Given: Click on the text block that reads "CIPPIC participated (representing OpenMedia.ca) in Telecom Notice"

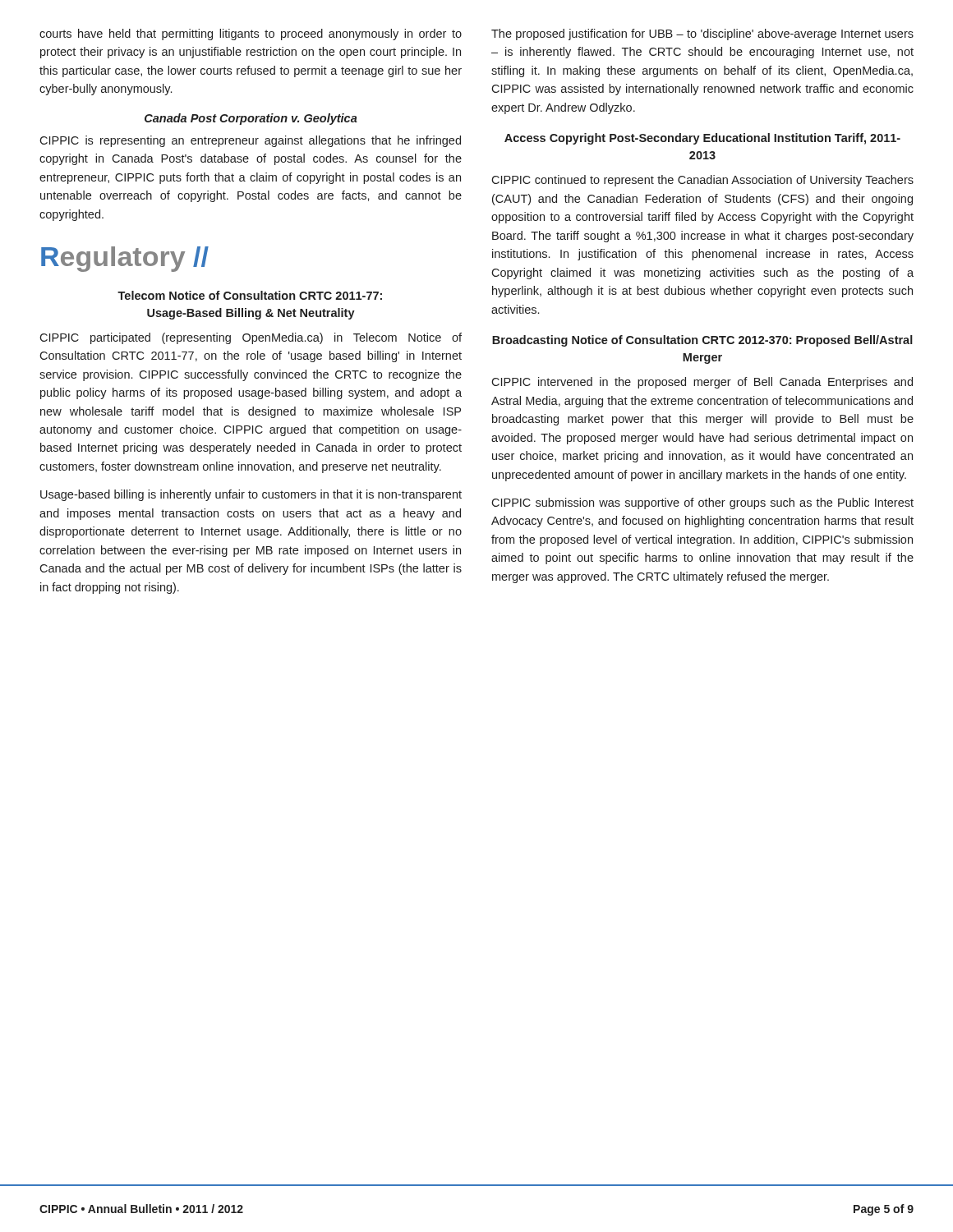Looking at the screenshot, I should click(x=251, y=402).
